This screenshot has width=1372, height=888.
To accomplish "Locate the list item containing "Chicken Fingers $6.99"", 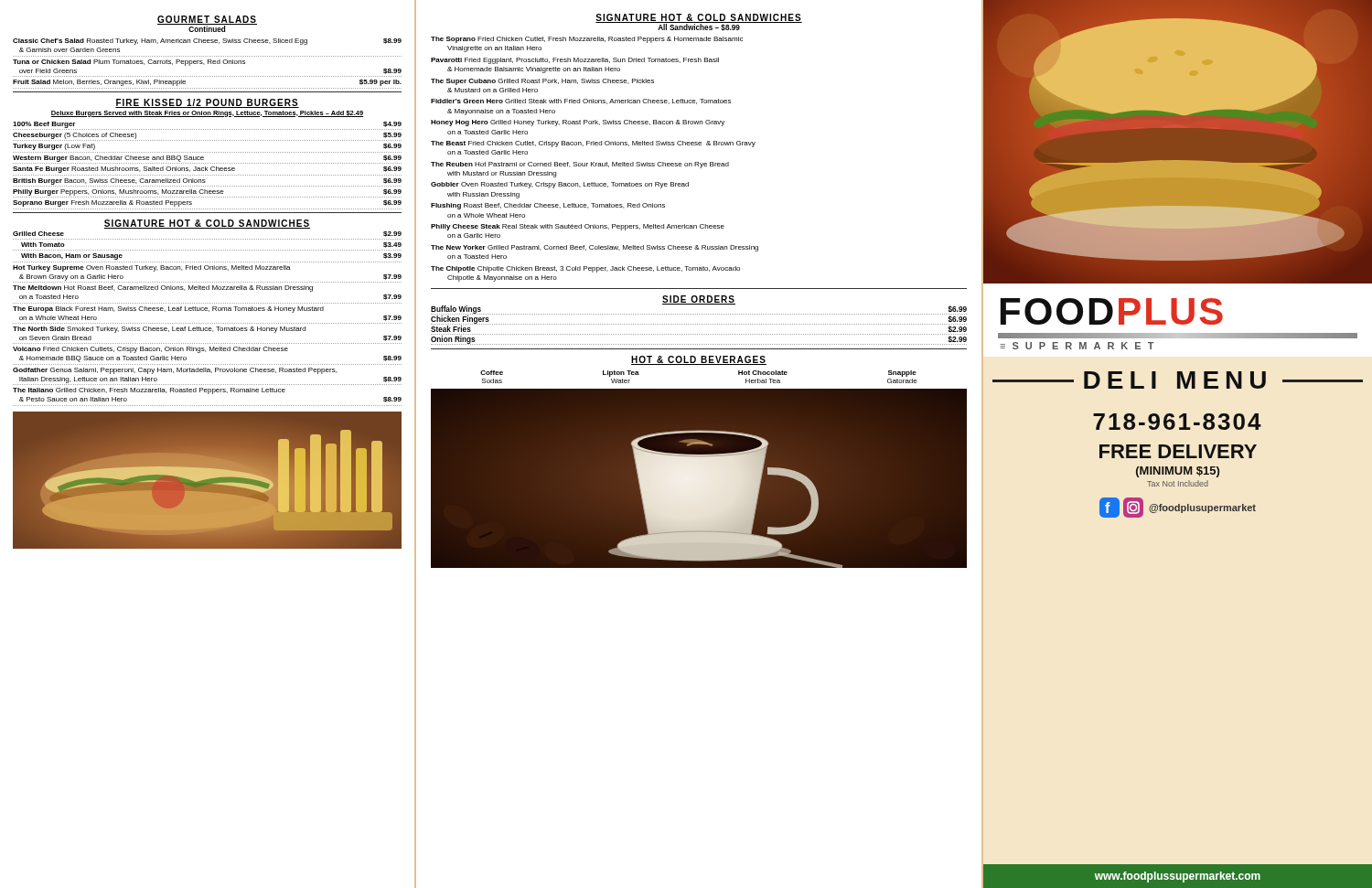I will pos(699,320).
